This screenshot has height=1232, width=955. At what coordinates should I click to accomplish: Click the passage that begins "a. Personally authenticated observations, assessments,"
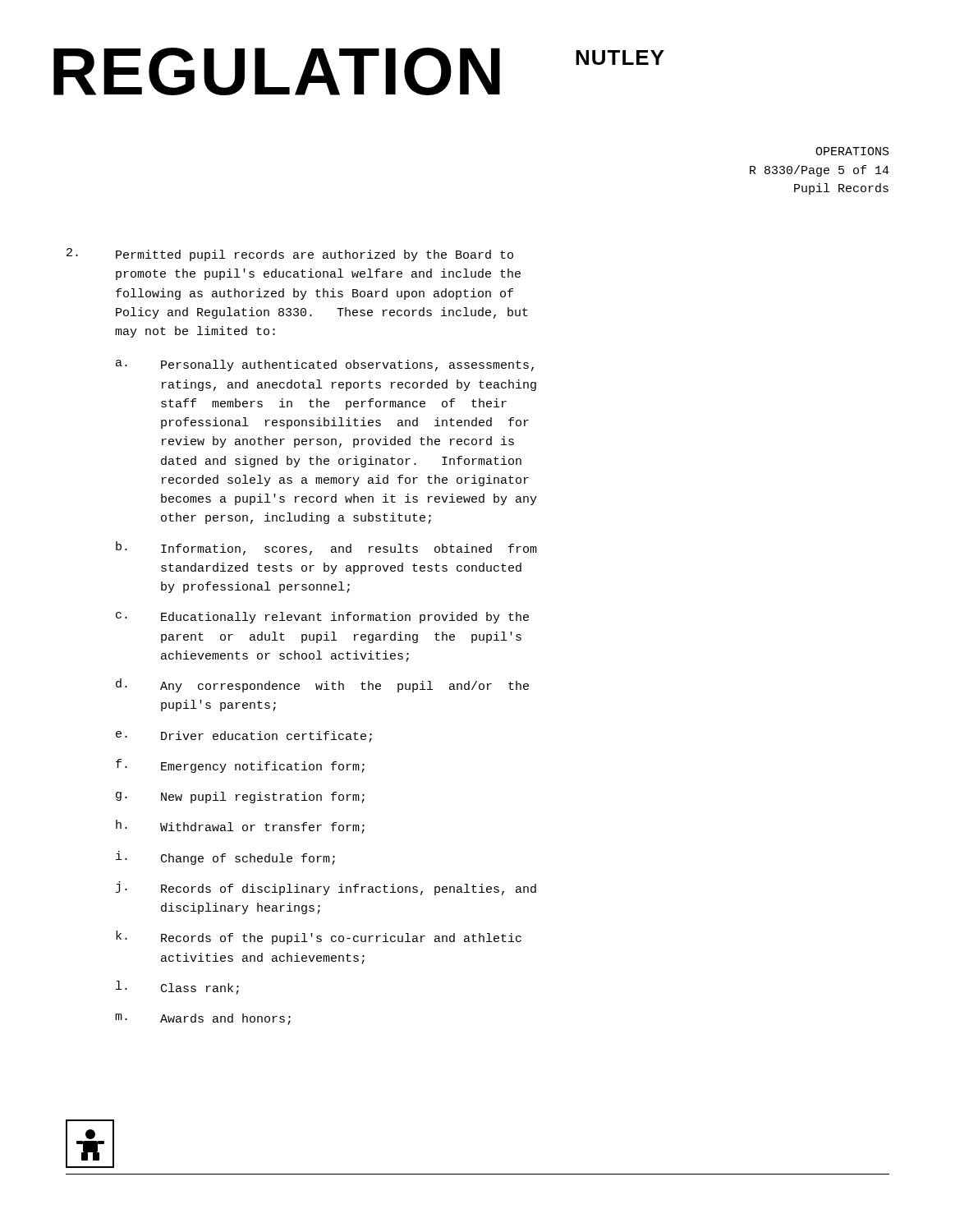(326, 443)
